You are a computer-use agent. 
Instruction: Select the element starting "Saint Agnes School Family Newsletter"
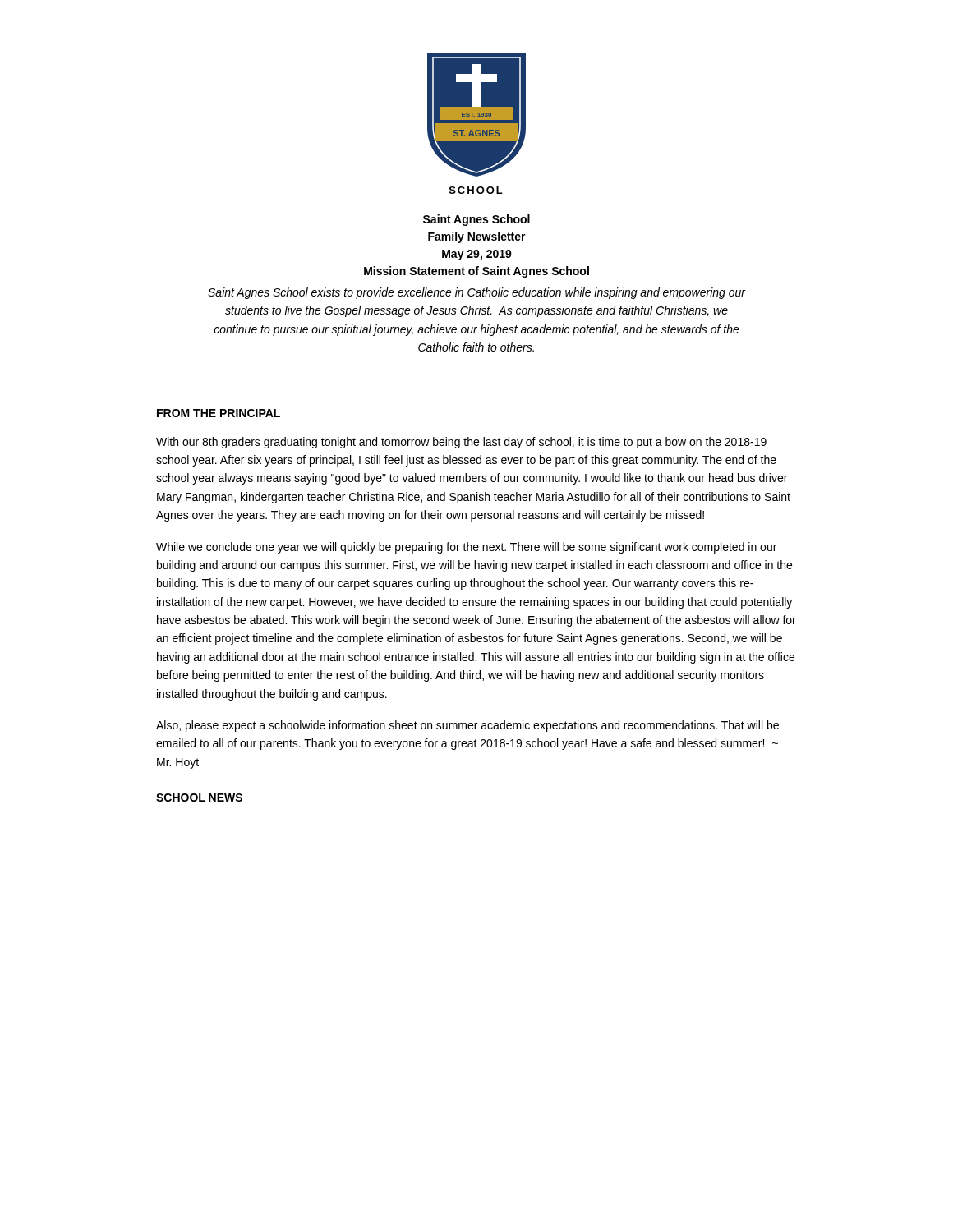(x=476, y=246)
